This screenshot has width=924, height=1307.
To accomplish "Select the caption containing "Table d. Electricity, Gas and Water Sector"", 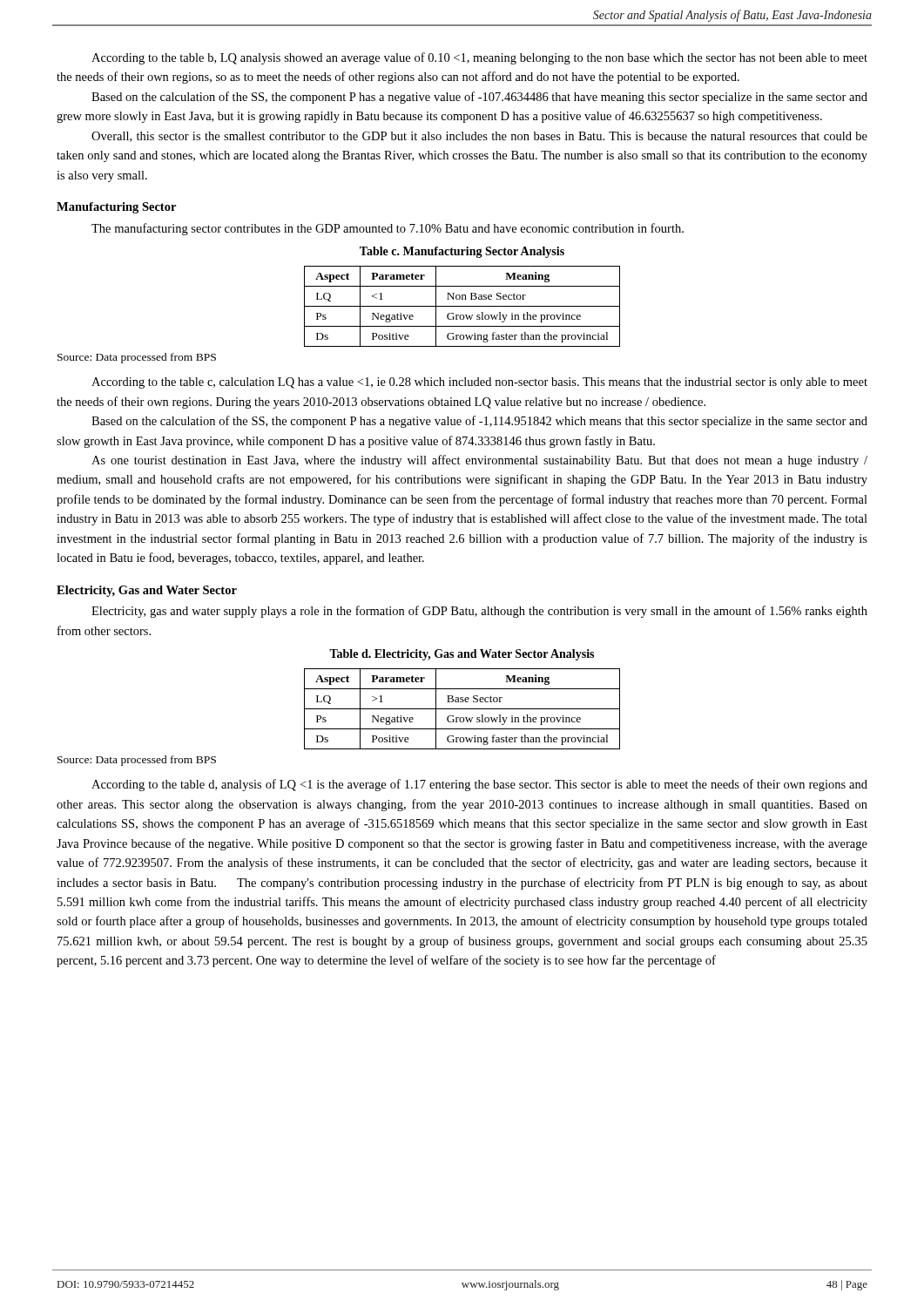I will (462, 655).
